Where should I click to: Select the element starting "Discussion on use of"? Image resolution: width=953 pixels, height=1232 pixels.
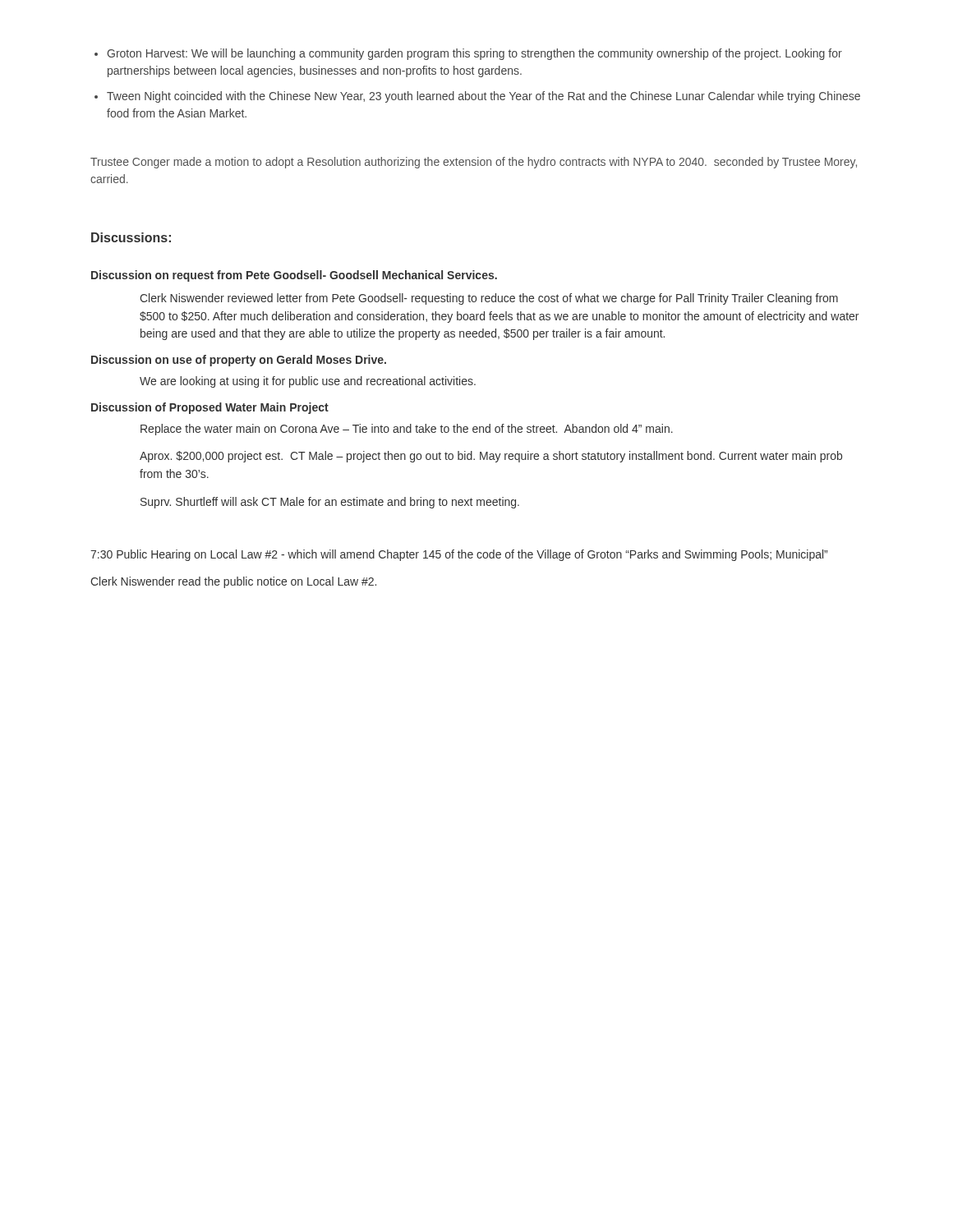pos(239,360)
